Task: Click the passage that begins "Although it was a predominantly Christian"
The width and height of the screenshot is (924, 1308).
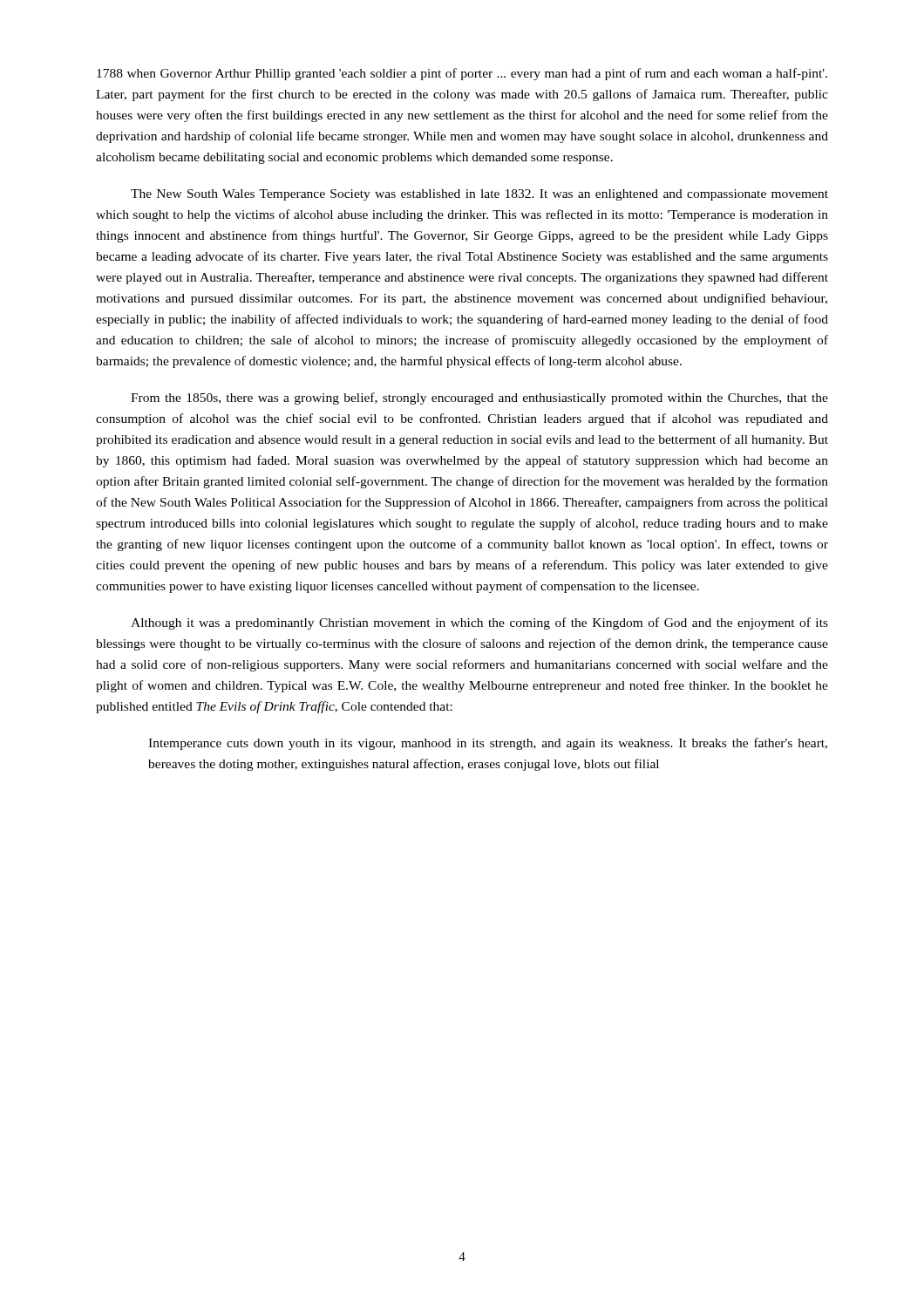Action: (x=462, y=665)
